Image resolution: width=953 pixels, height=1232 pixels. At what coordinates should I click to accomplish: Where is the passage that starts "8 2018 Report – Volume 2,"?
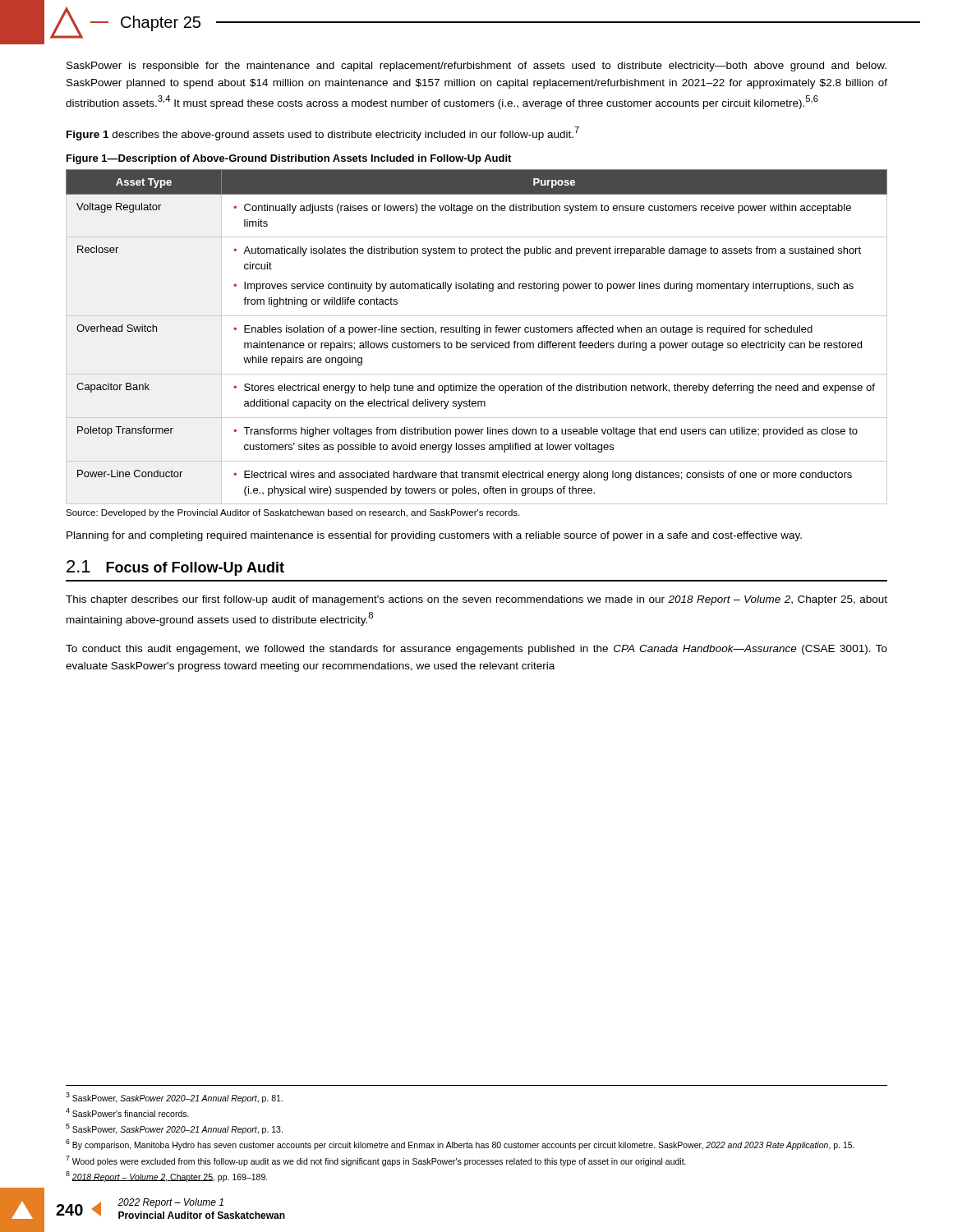coord(167,1175)
